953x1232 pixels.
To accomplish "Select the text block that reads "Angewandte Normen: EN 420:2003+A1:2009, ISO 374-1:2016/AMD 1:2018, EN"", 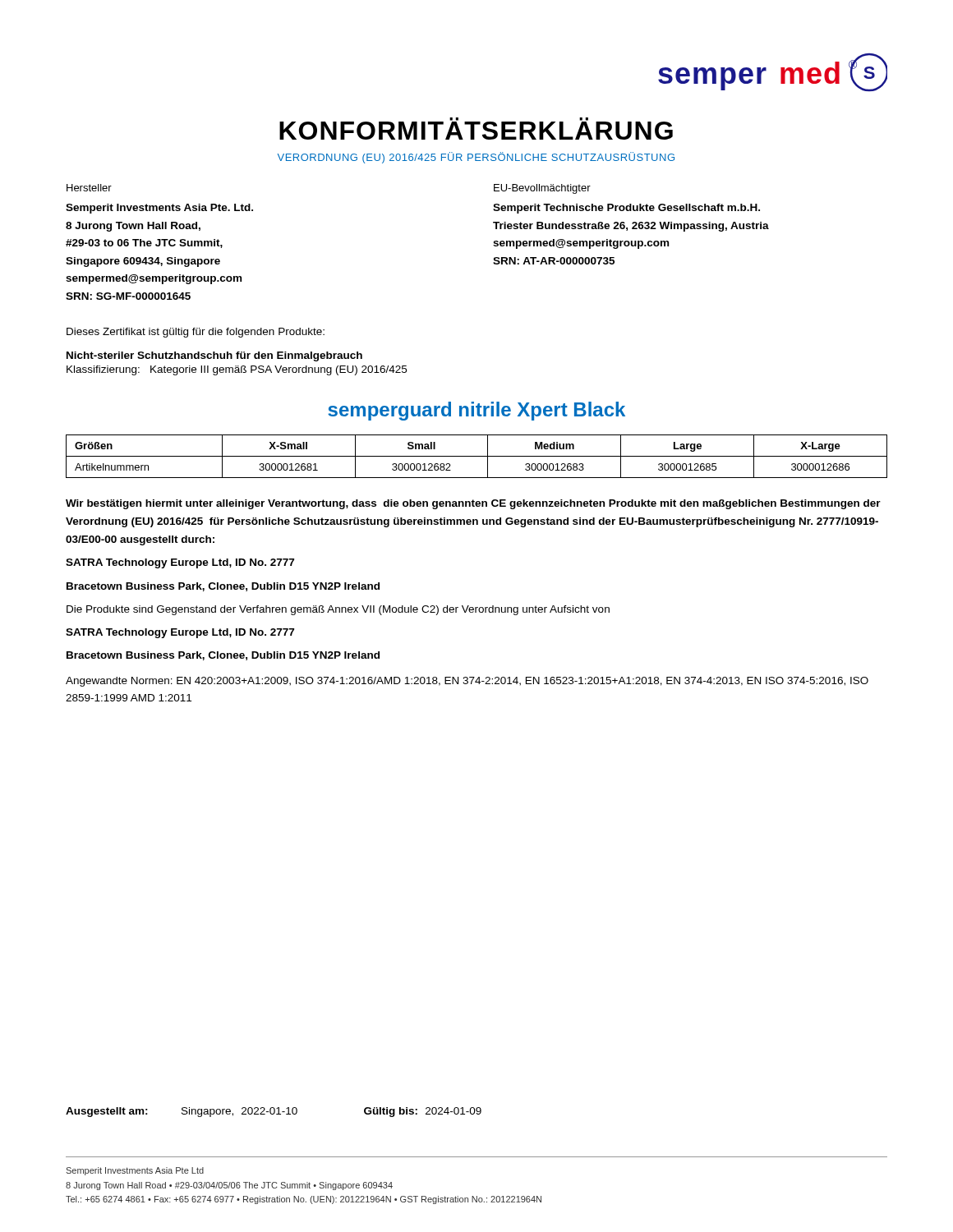I will (467, 689).
